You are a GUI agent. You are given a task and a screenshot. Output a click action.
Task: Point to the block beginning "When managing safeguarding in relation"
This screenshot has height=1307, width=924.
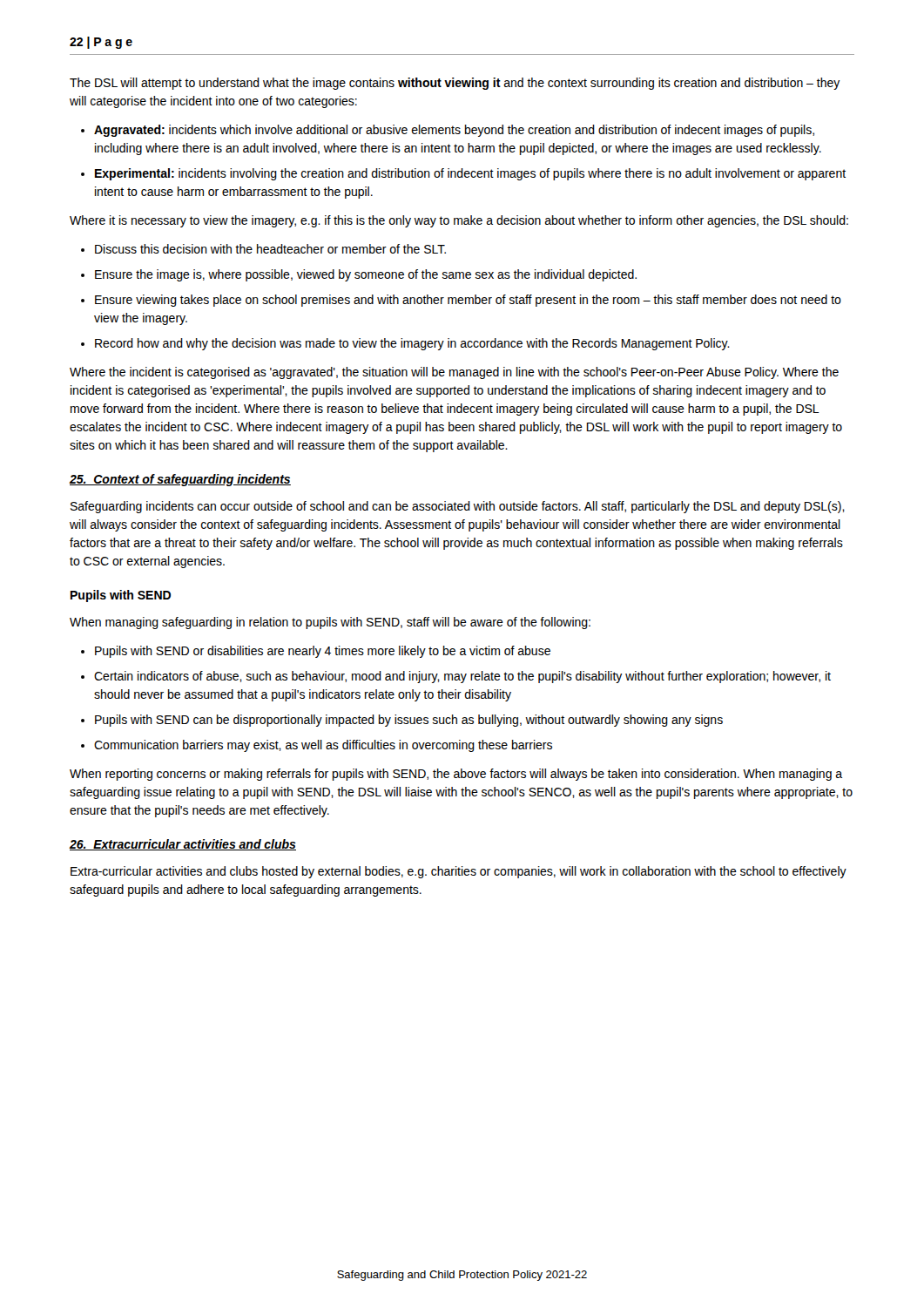tap(462, 623)
